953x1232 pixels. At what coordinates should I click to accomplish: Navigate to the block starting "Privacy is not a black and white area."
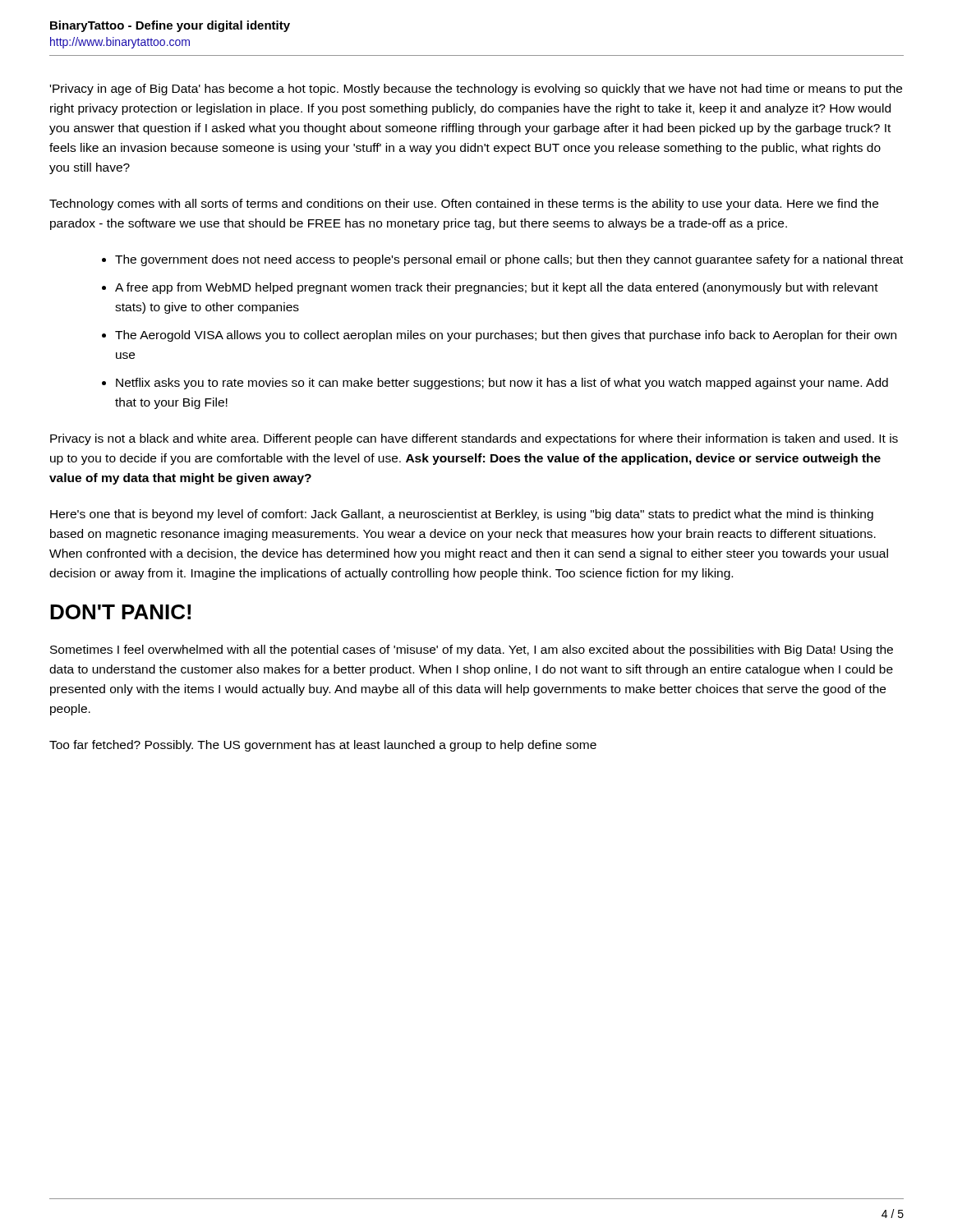(x=474, y=458)
